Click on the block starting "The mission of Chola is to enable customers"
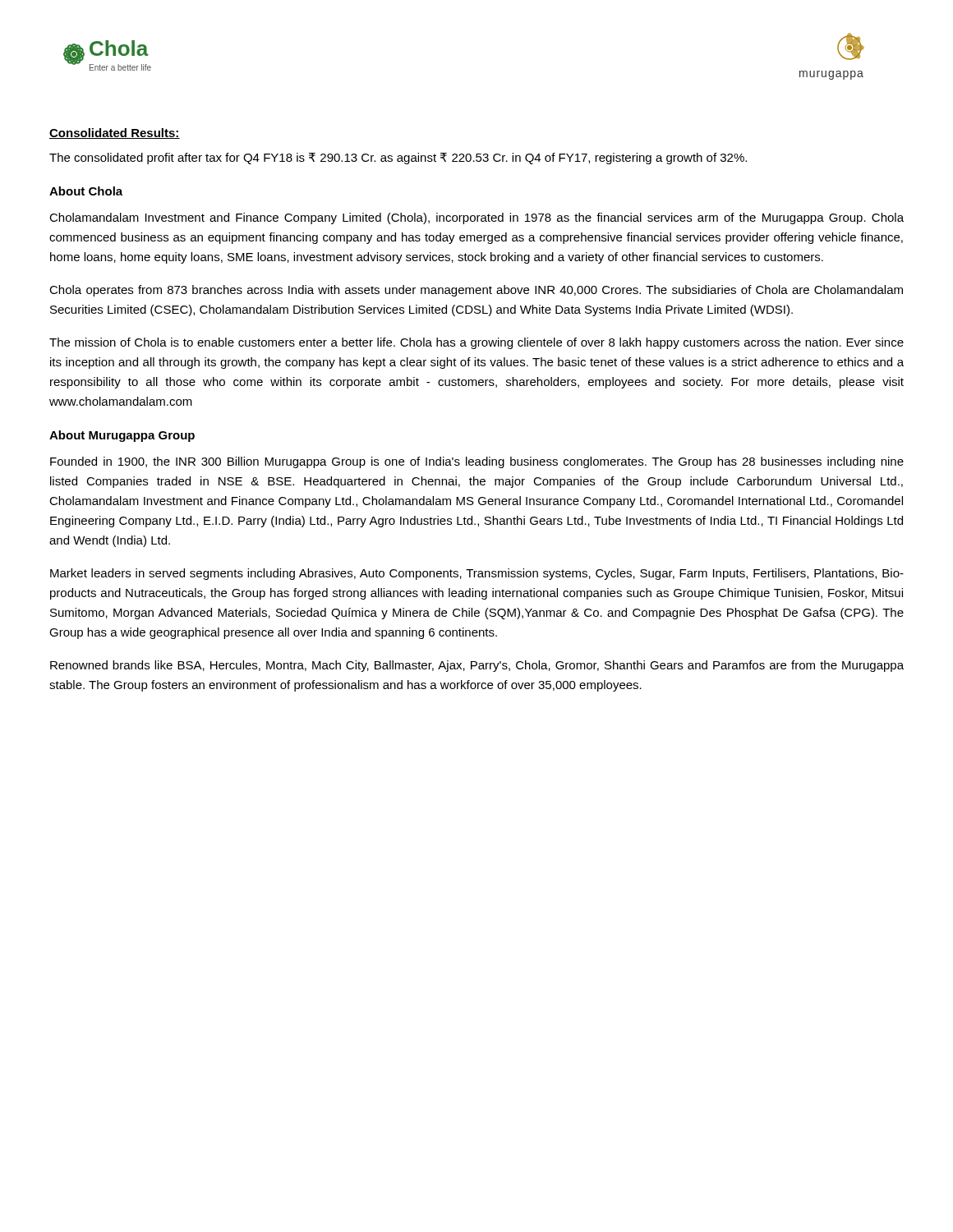Image resolution: width=953 pixels, height=1232 pixels. point(476,372)
